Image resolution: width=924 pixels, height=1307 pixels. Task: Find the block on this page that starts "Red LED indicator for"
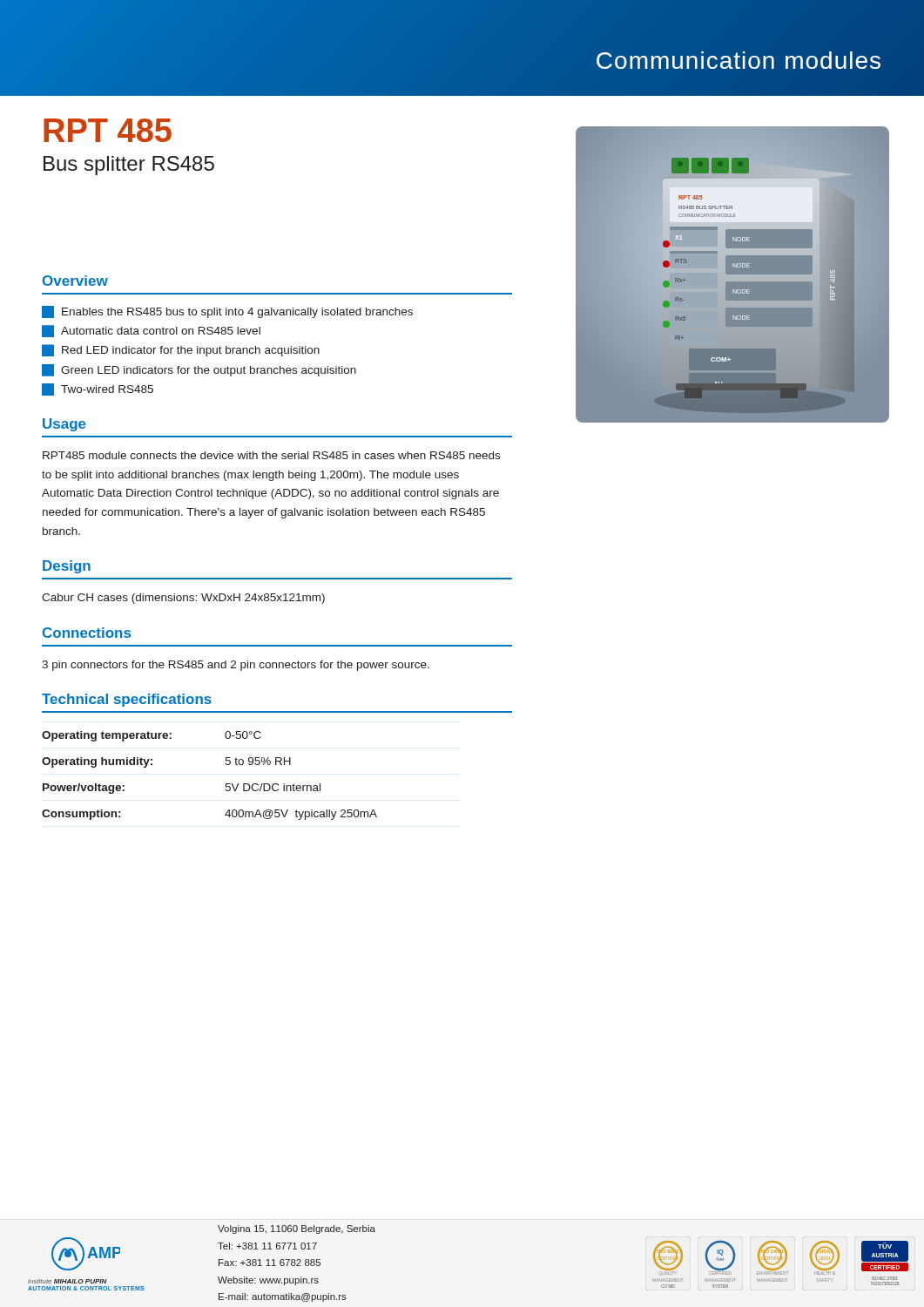(x=181, y=351)
